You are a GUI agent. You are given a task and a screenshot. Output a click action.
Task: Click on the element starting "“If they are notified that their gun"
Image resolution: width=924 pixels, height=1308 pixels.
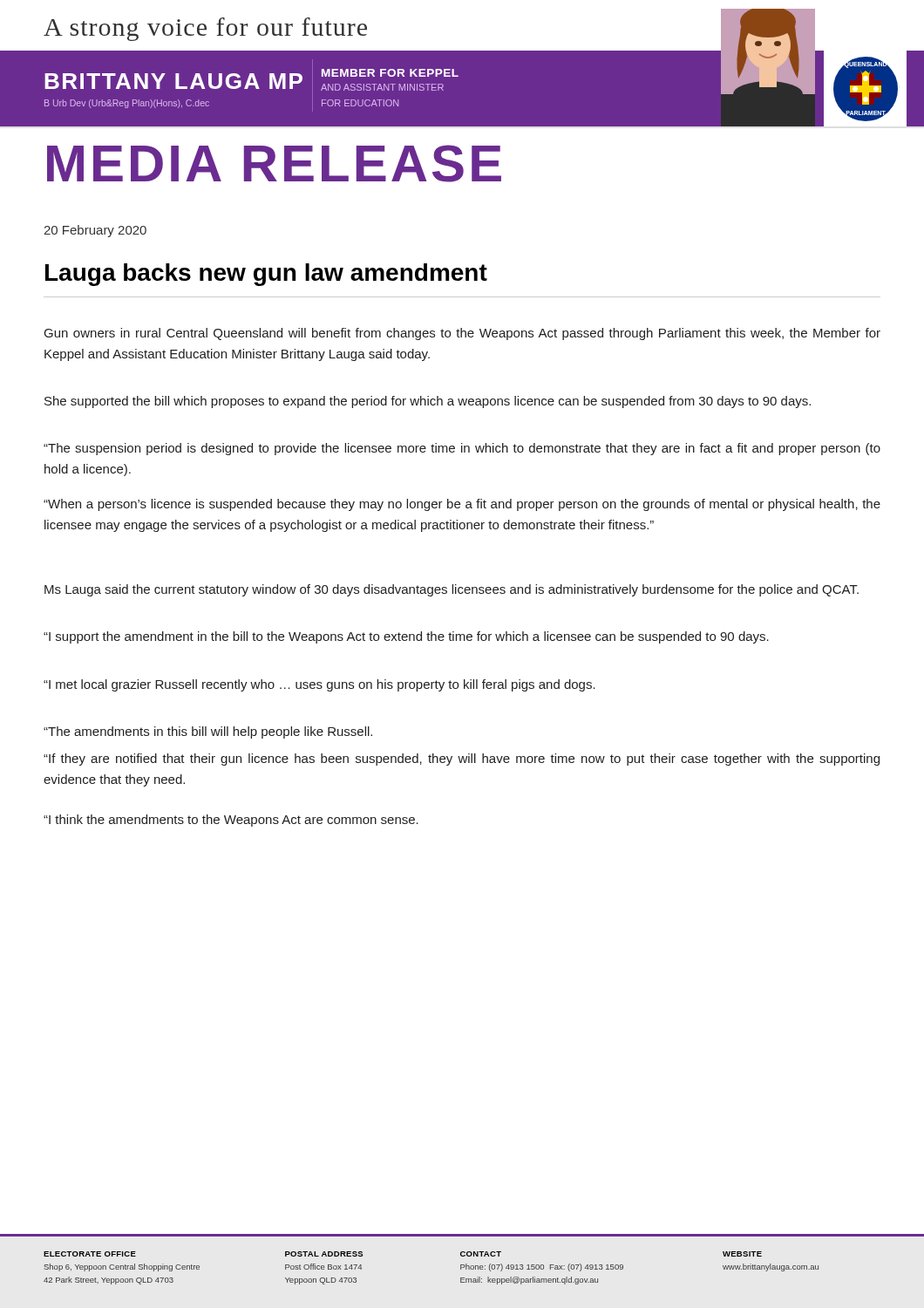pos(462,769)
